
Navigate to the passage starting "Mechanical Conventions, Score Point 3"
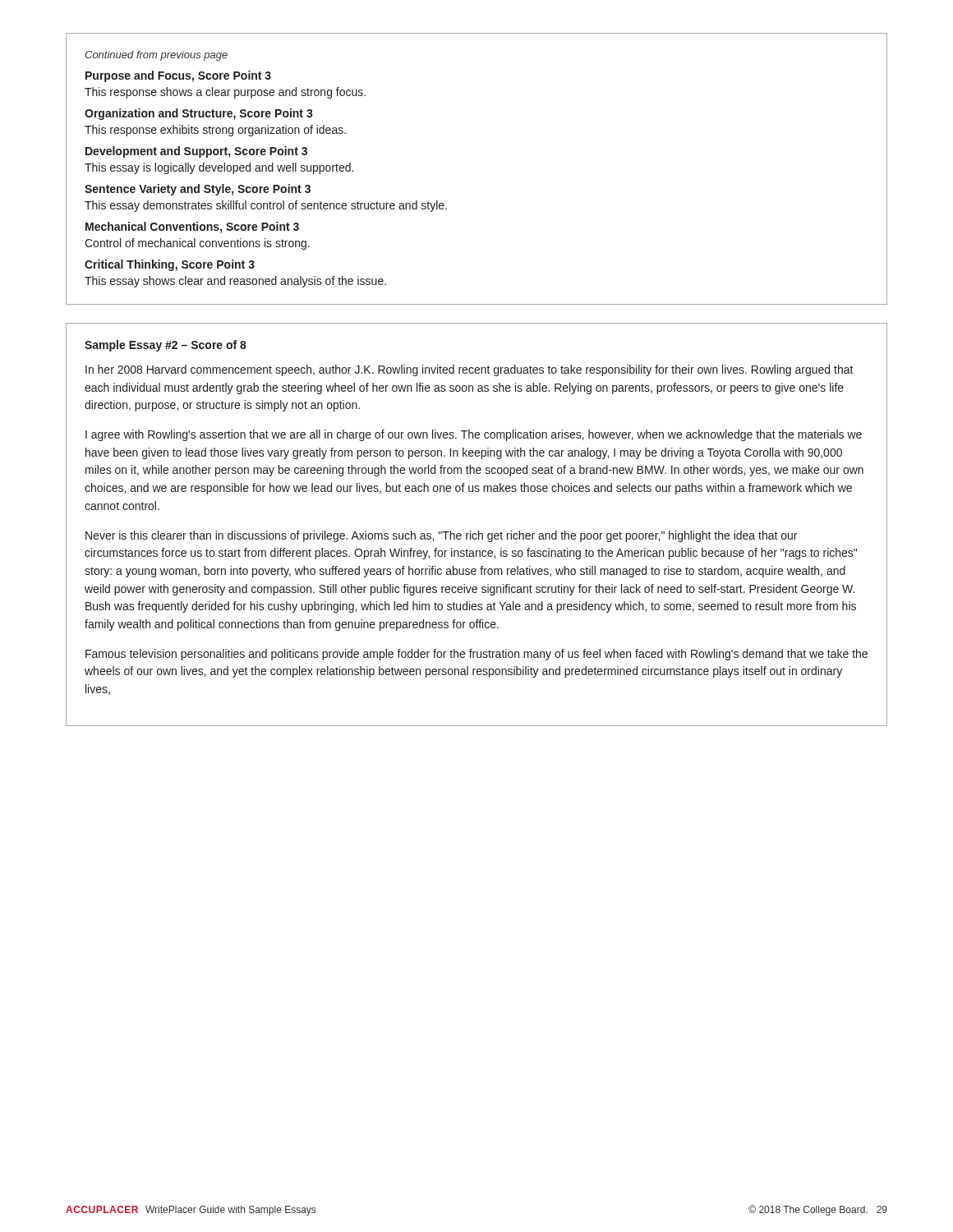[192, 227]
